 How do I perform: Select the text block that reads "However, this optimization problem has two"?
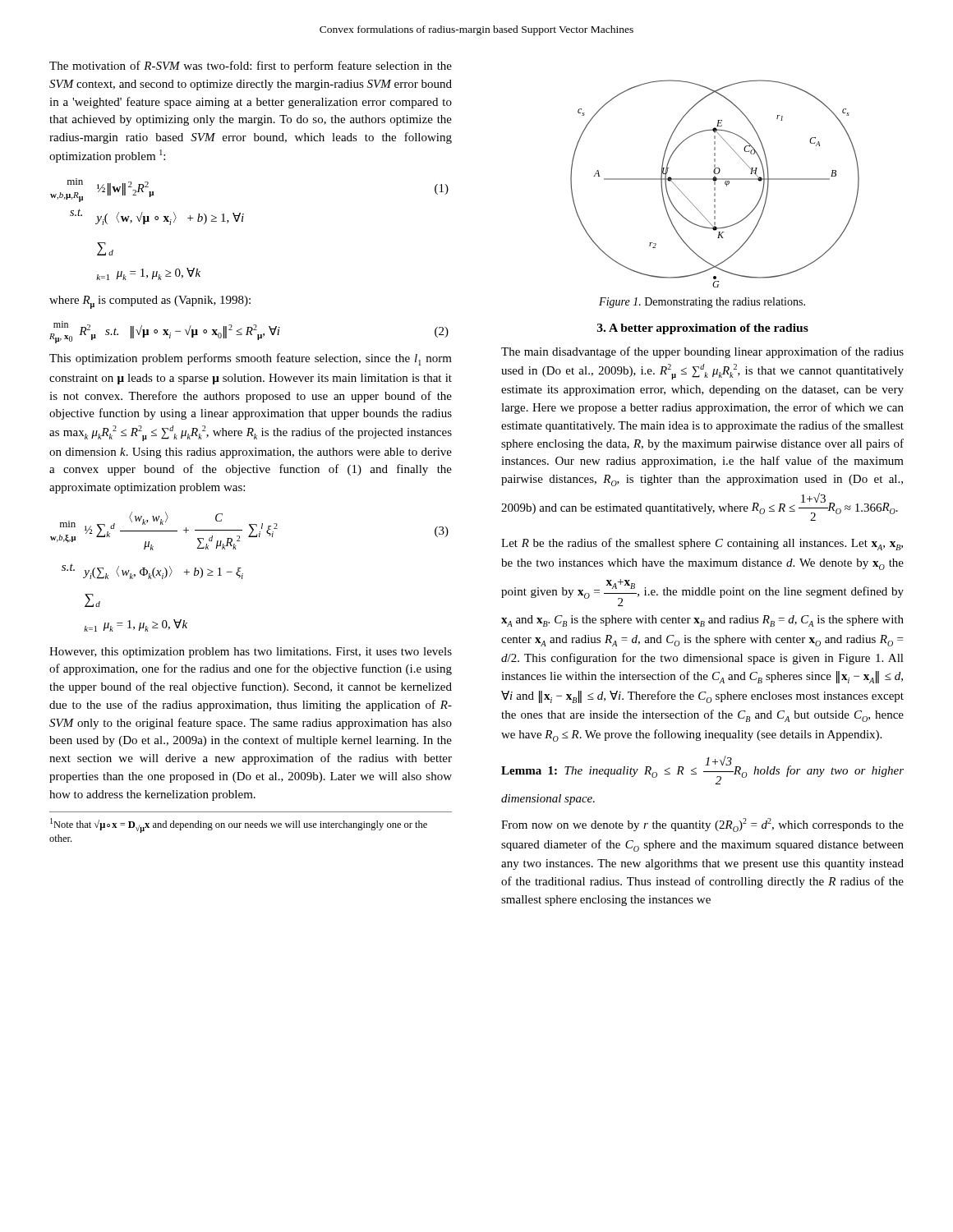[251, 723]
